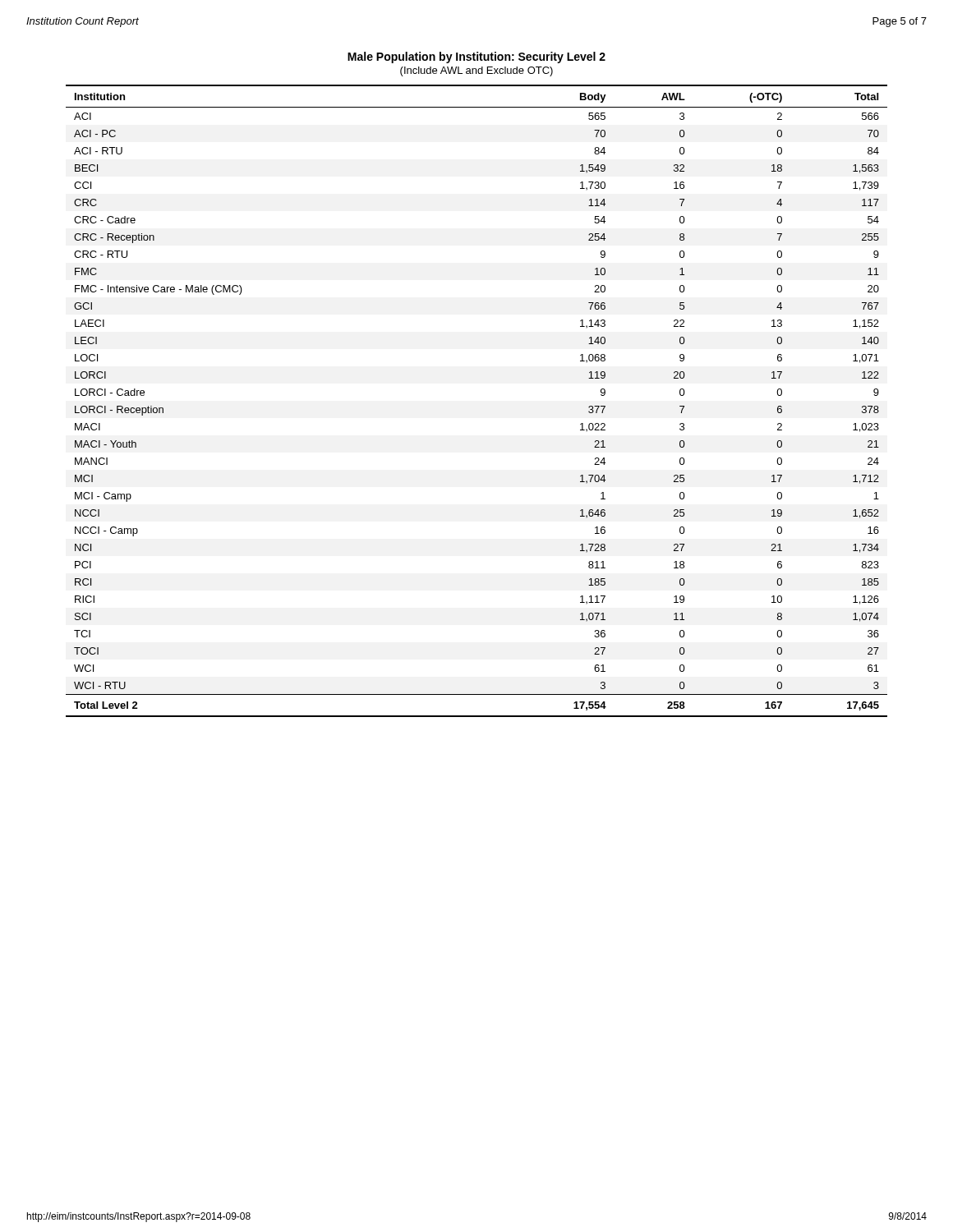
Task: Select the title containing "Male Population by Institution: Security Level"
Action: (x=476, y=63)
